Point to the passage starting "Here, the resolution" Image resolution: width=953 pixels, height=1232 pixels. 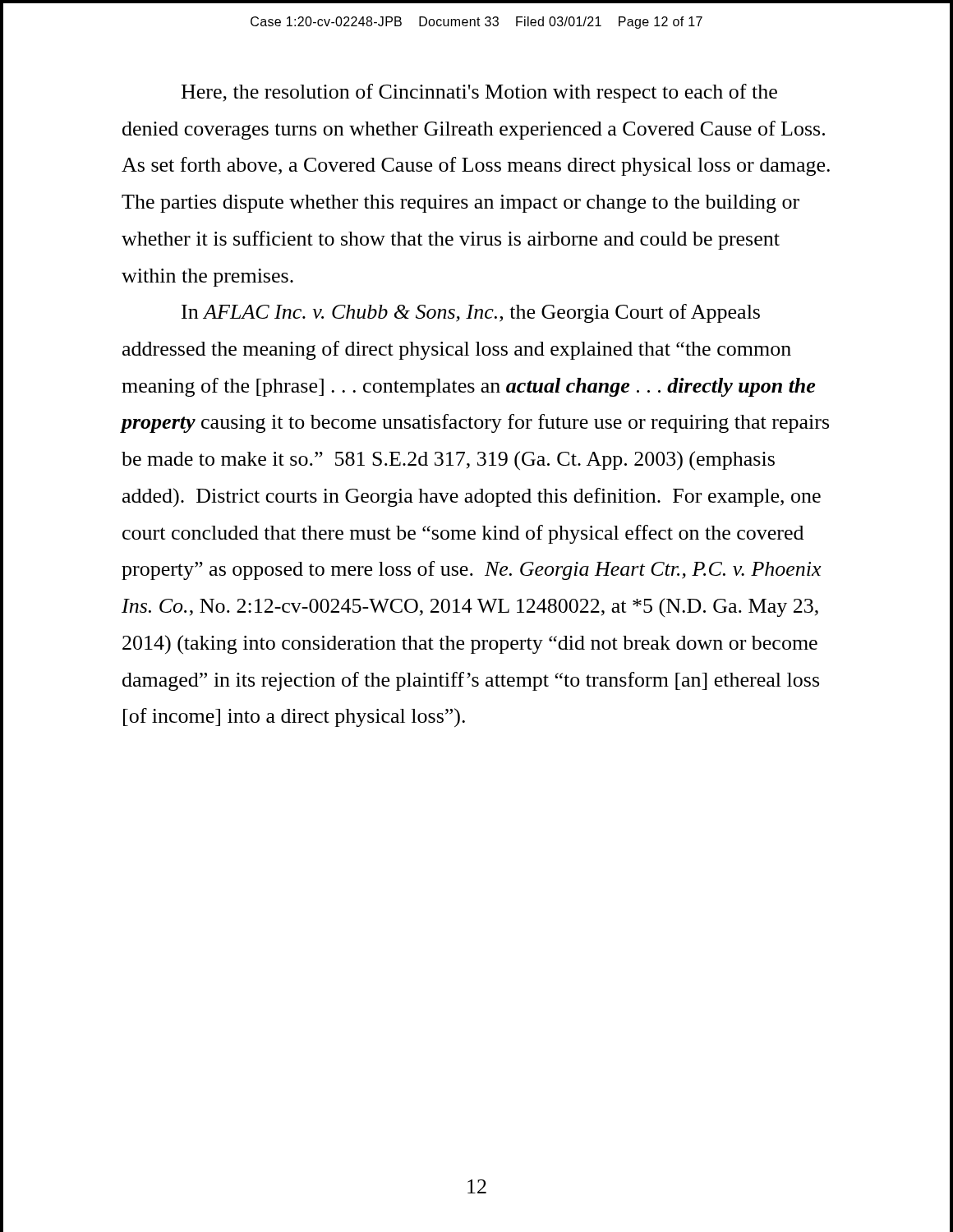[479, 93]
